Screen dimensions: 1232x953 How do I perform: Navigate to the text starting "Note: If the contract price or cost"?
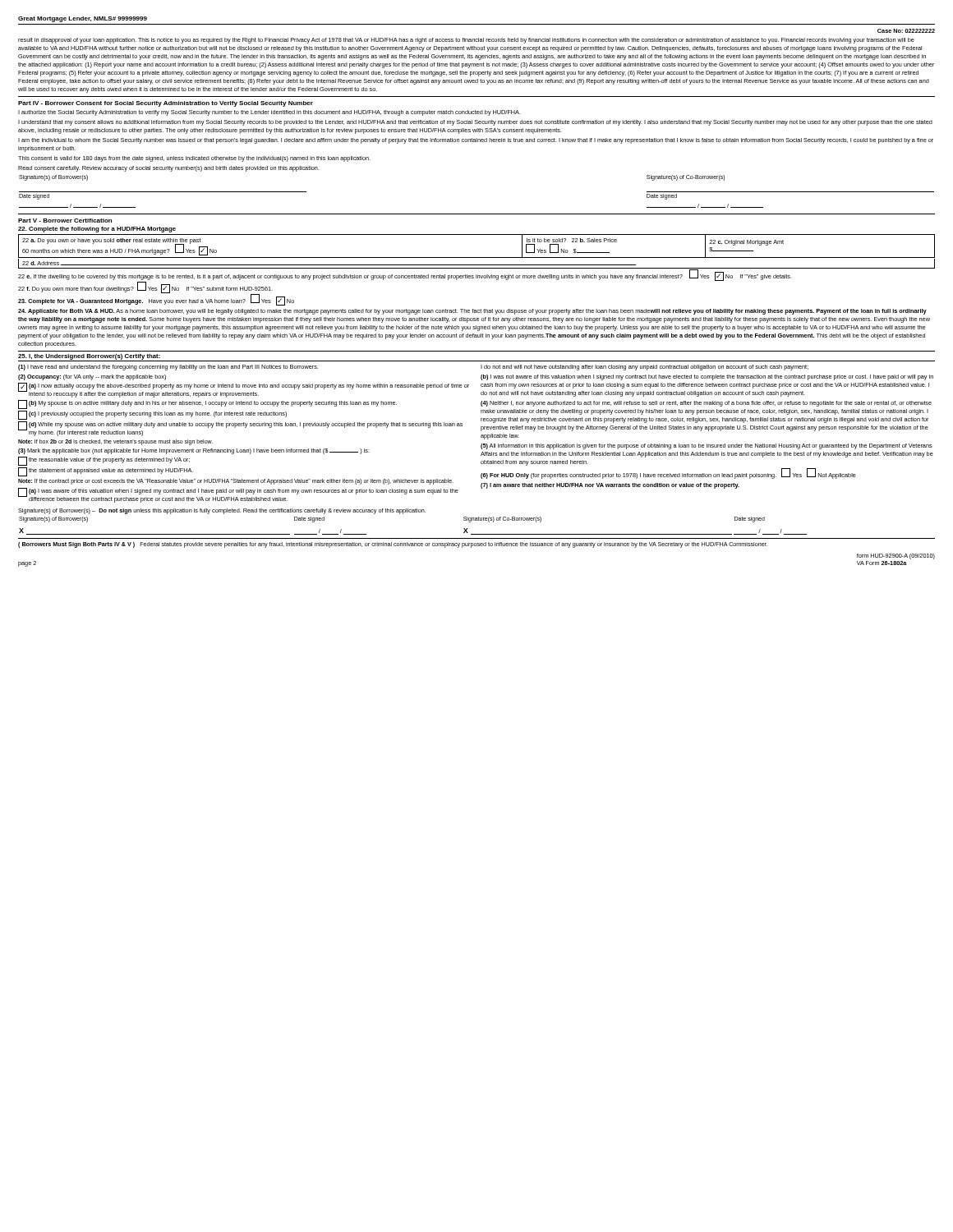point(236,481)
